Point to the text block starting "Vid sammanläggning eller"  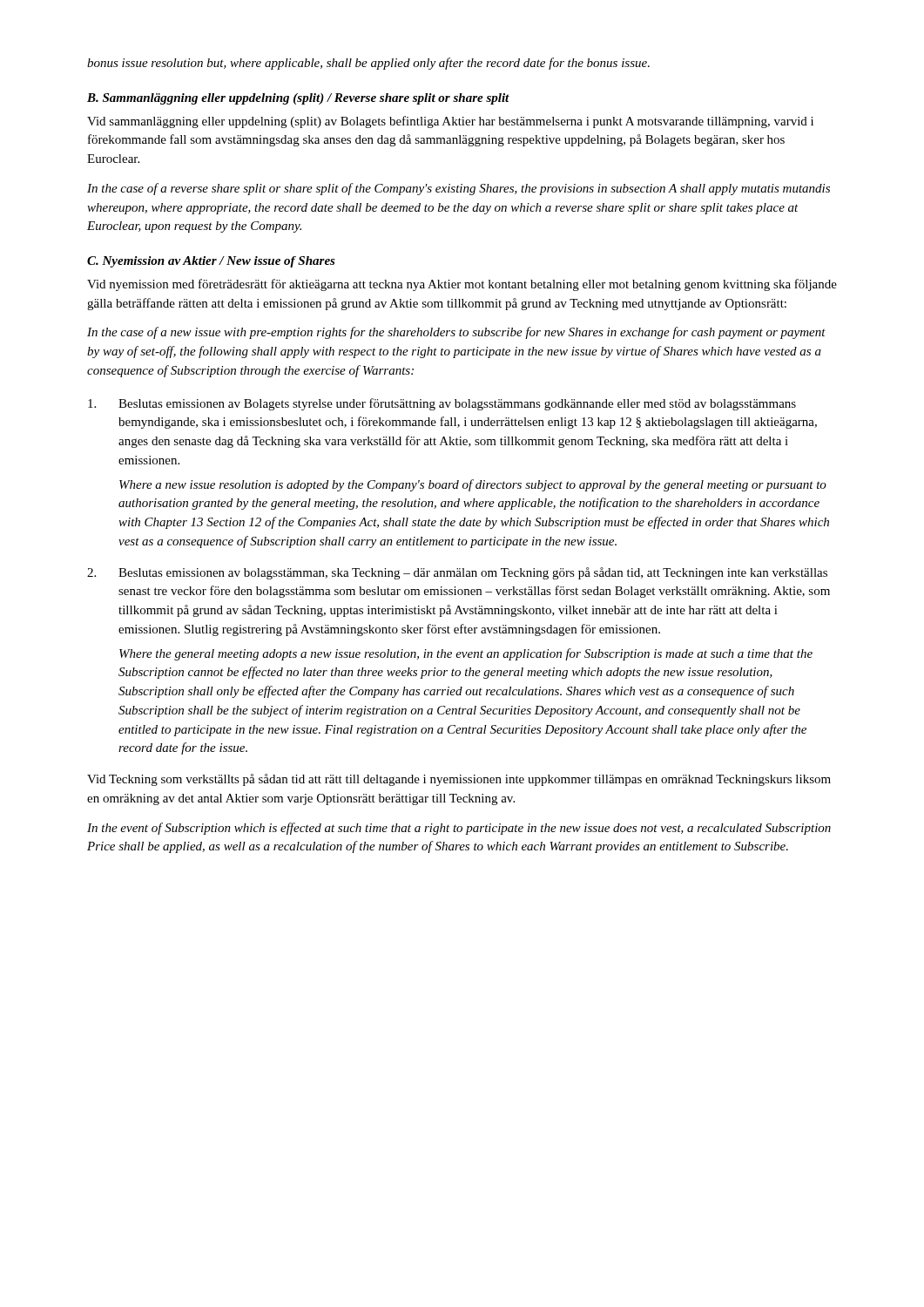462,140
